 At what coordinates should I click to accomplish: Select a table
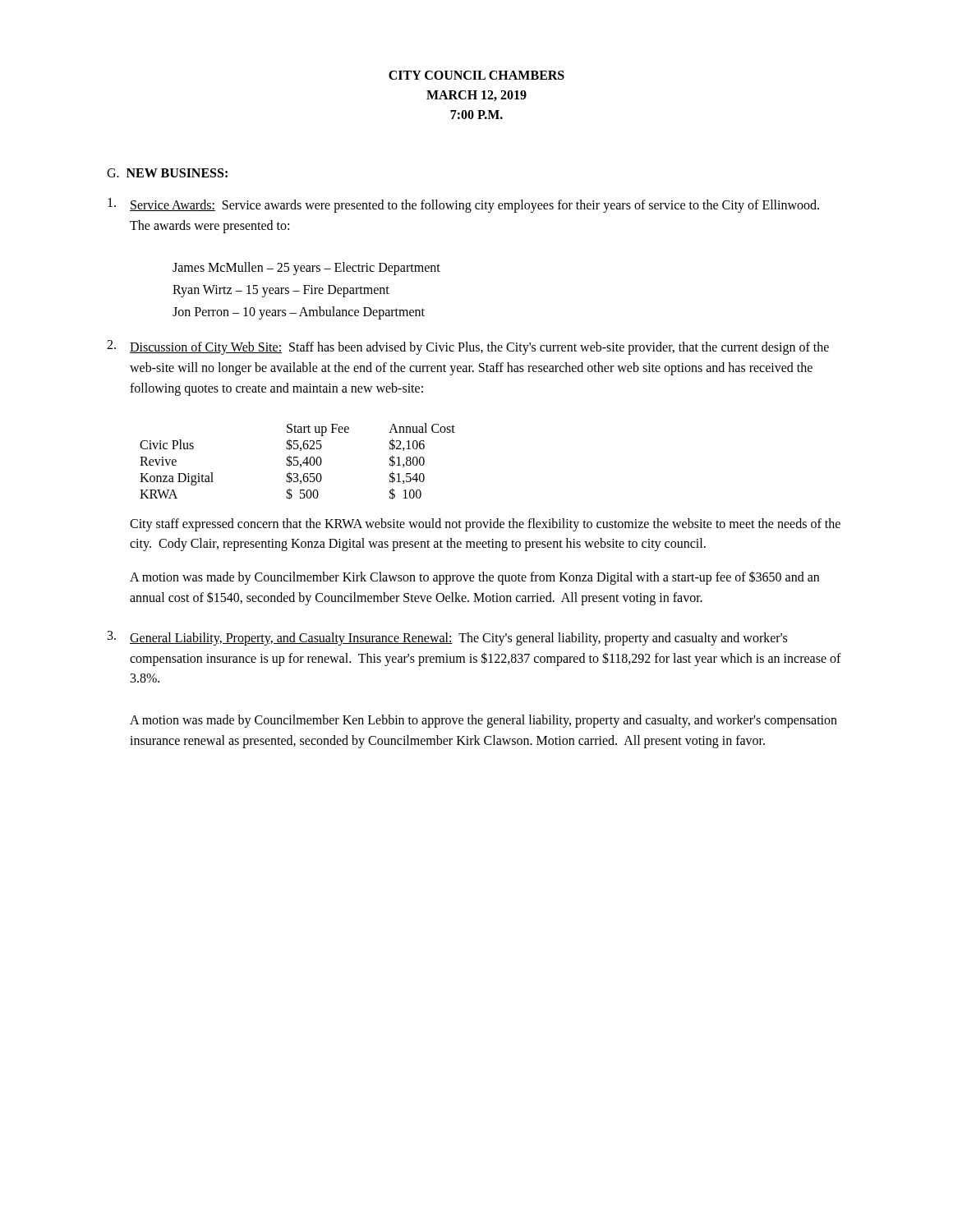(476, 461)
